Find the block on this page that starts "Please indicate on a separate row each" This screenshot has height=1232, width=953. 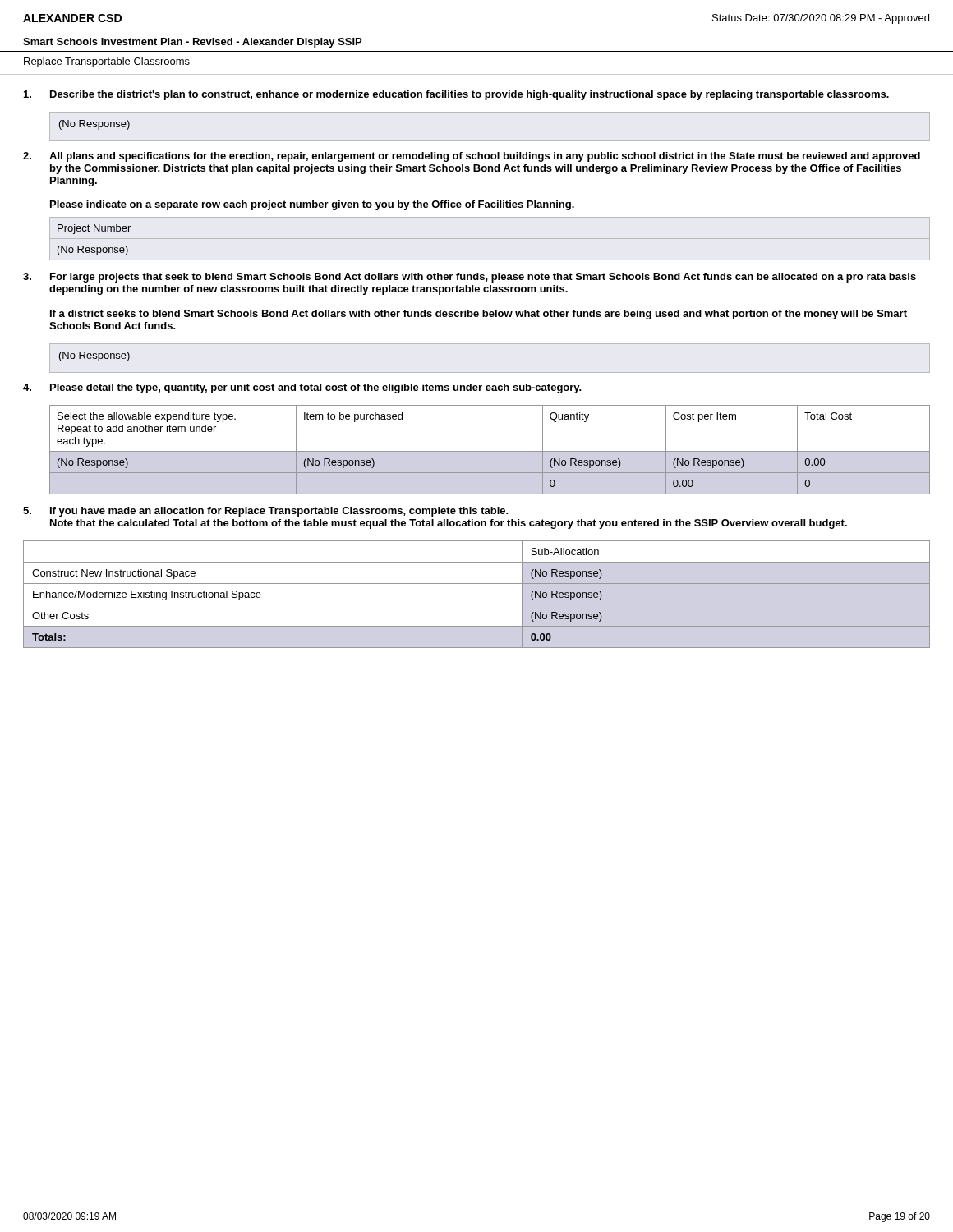312,204
